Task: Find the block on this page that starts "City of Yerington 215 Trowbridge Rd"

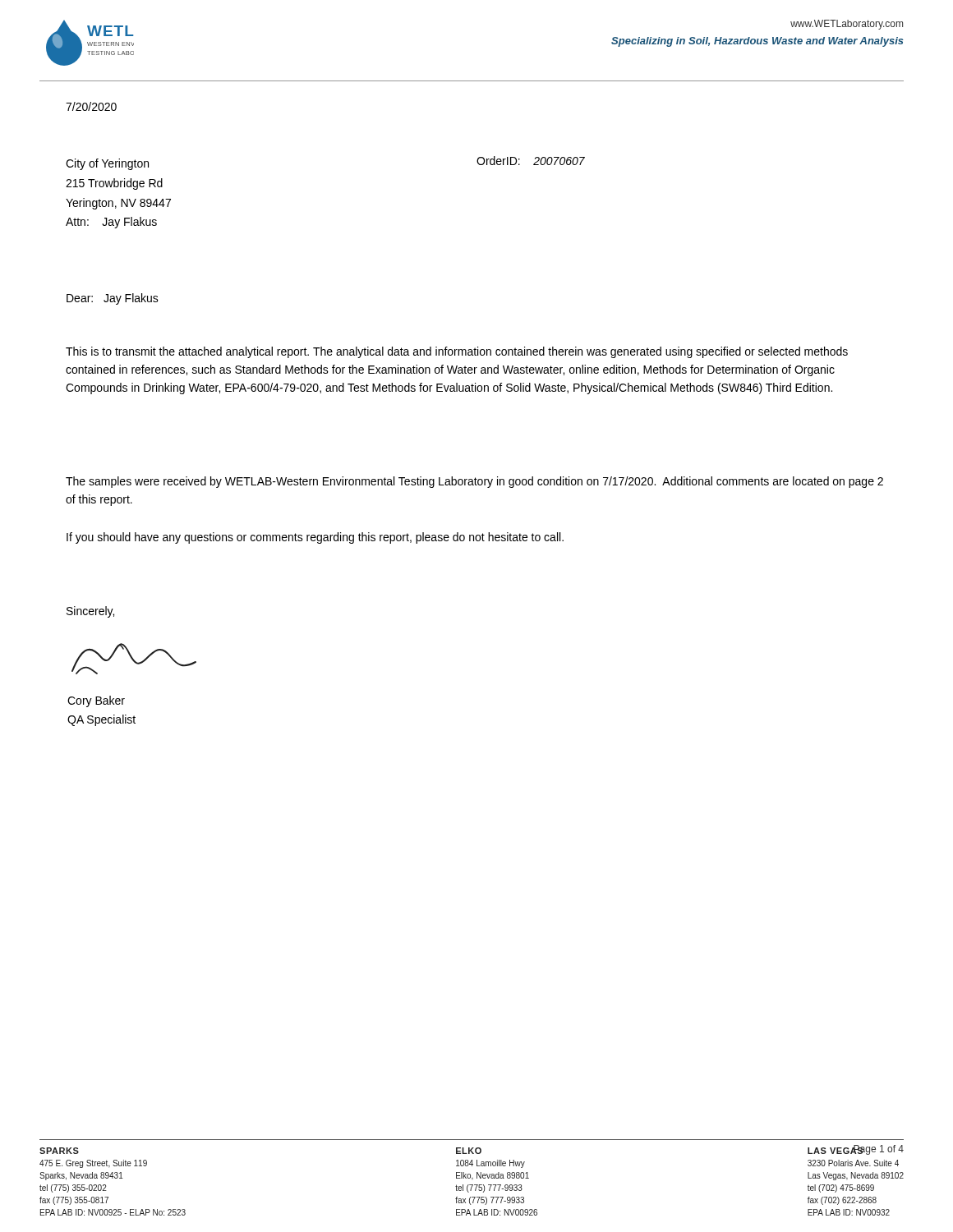Action: (x=119, y=193)
